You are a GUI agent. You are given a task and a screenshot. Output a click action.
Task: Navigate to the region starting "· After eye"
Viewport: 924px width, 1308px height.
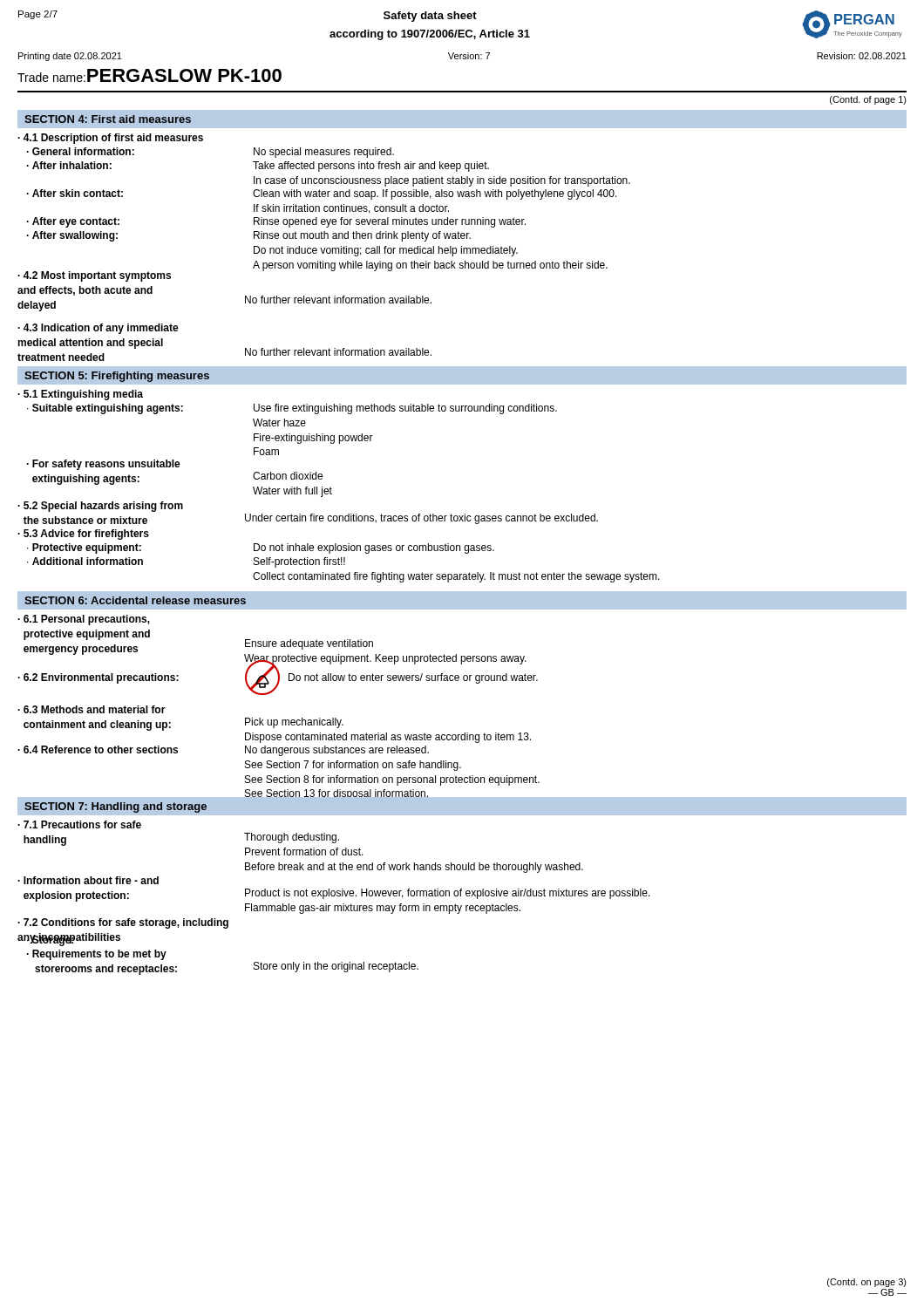coord(462,222)
